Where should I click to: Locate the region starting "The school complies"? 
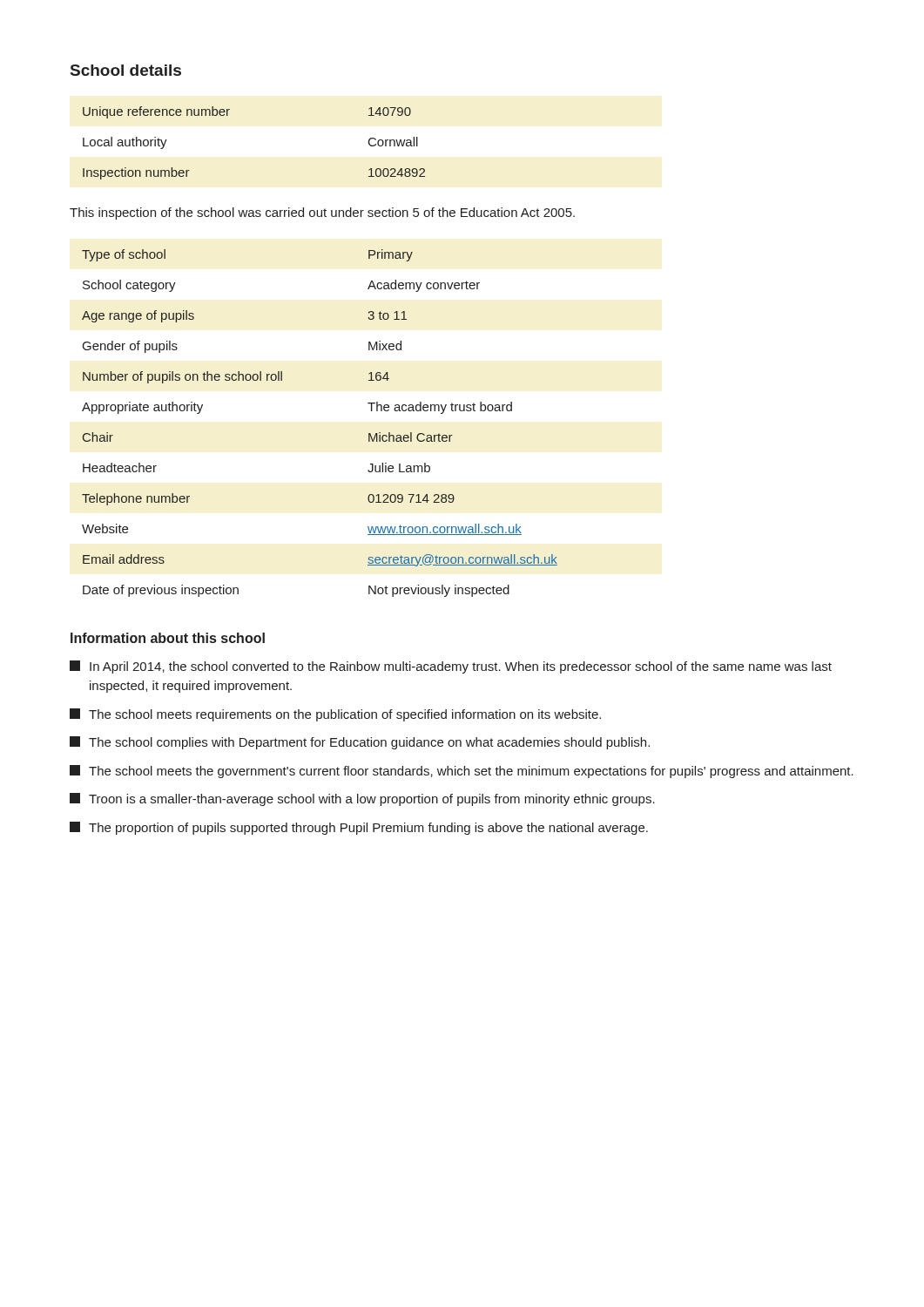point(360,743)
